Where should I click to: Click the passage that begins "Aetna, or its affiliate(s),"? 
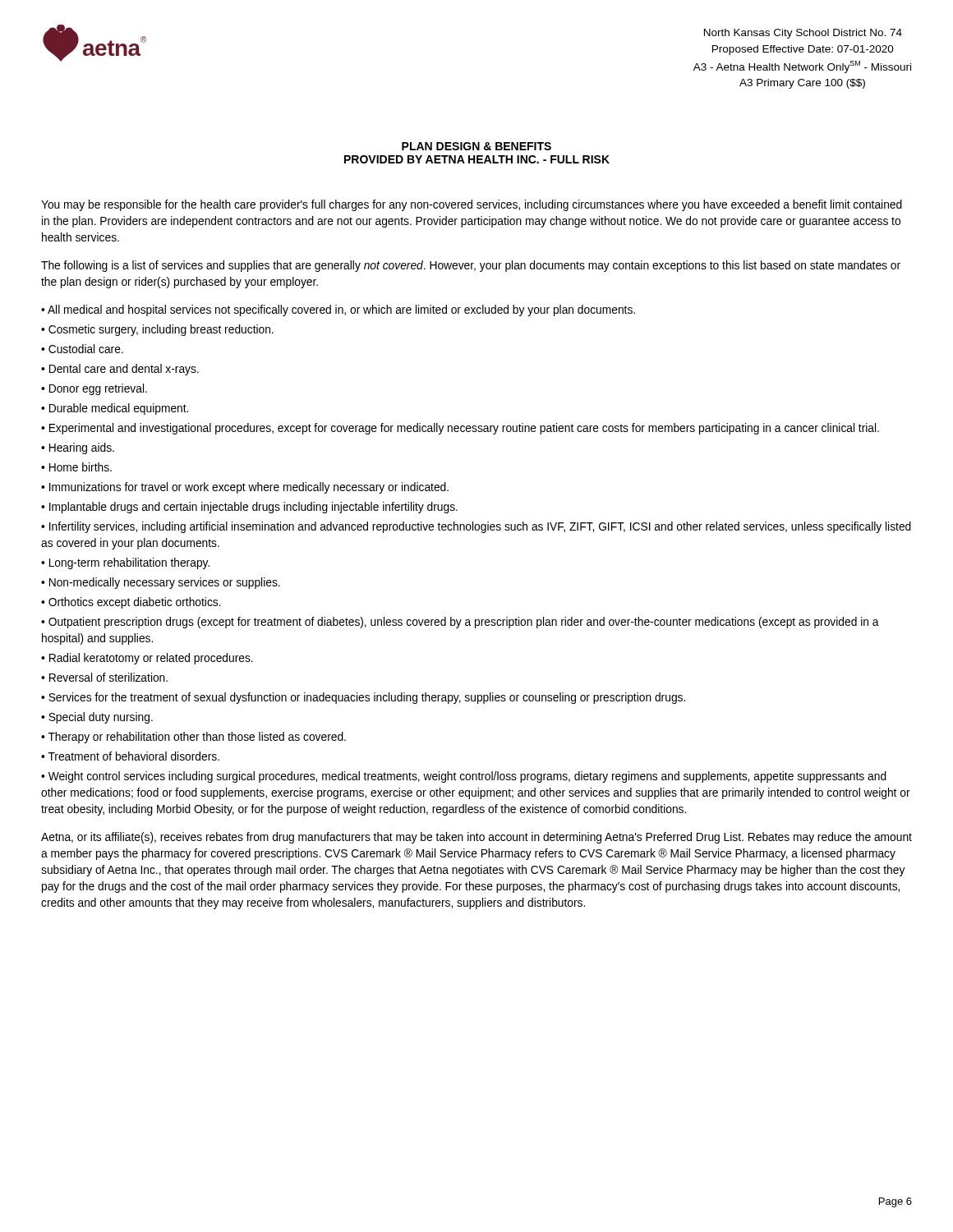point(476,870)
